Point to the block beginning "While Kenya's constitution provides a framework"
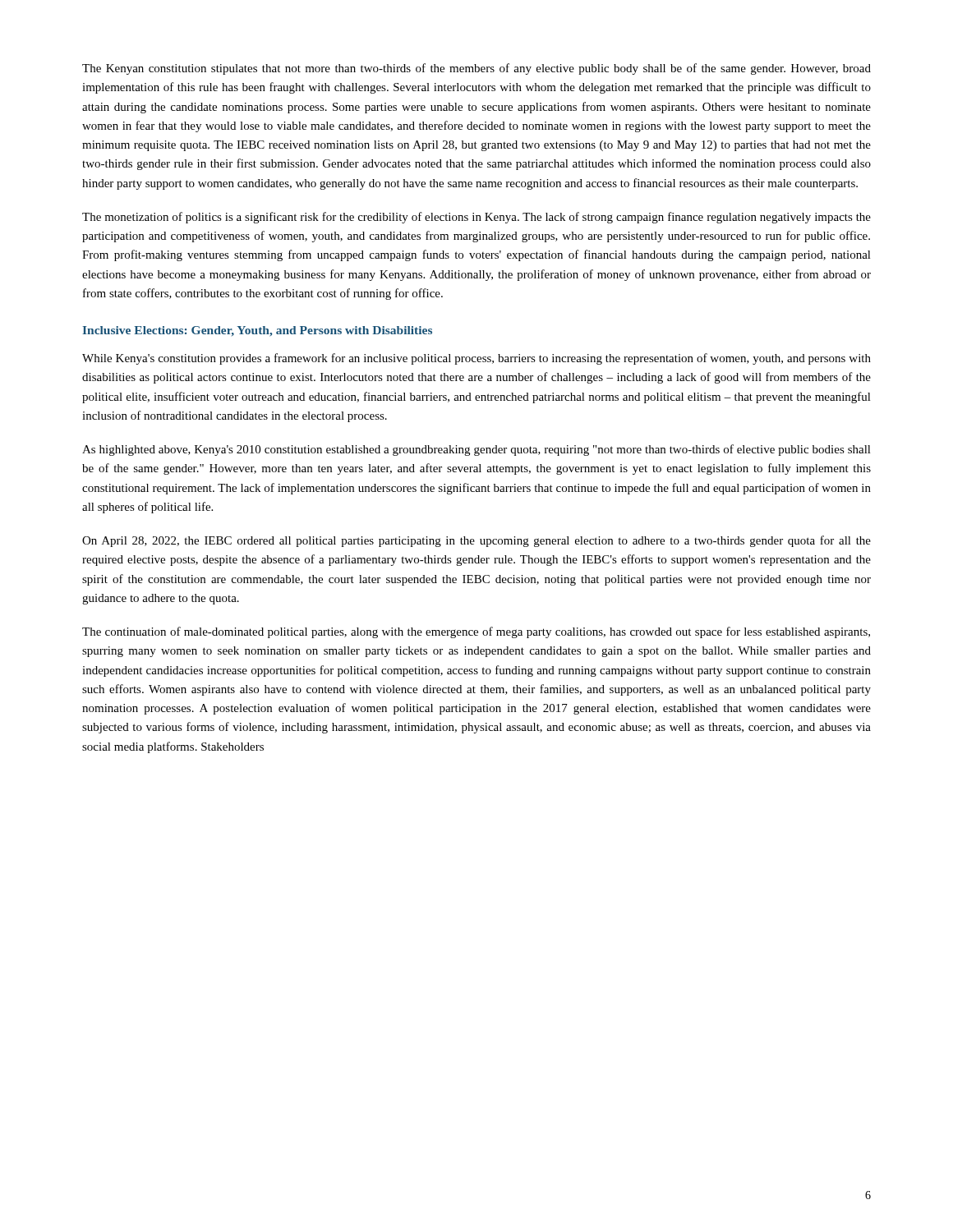 click(476, 387)
